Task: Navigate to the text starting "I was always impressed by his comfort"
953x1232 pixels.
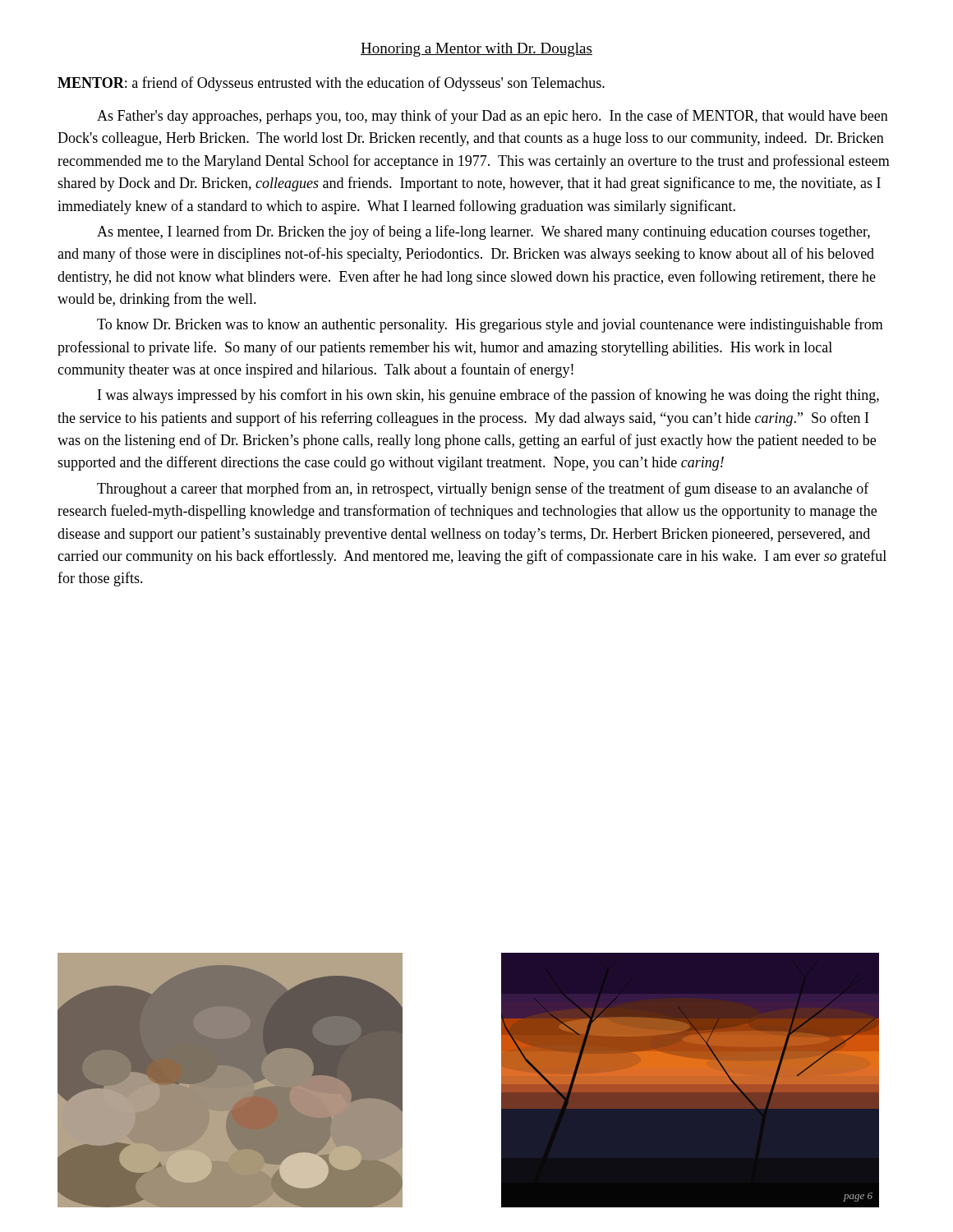Action: click(469, 429)
